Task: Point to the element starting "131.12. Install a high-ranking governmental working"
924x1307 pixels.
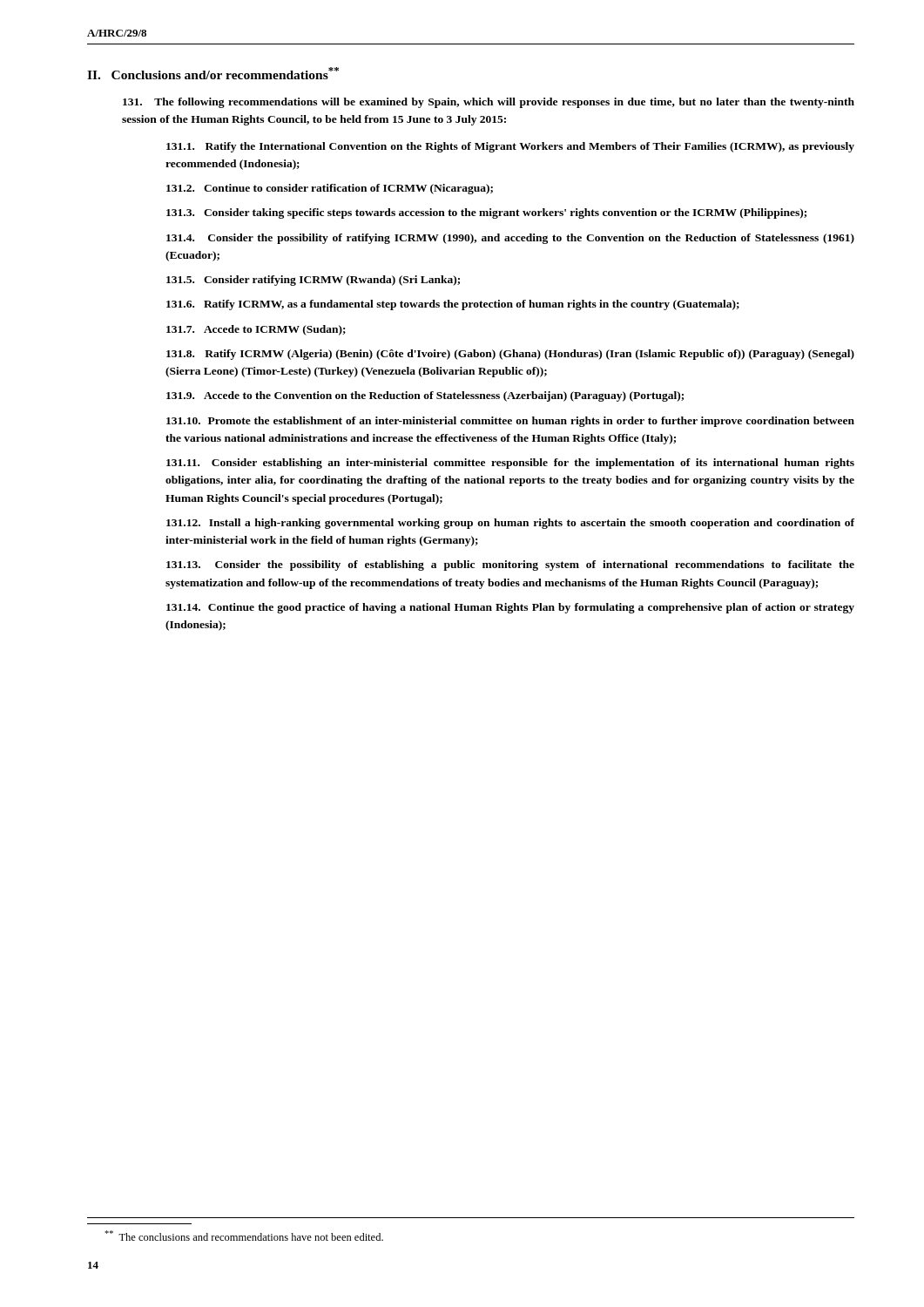Action: [510, 531]
